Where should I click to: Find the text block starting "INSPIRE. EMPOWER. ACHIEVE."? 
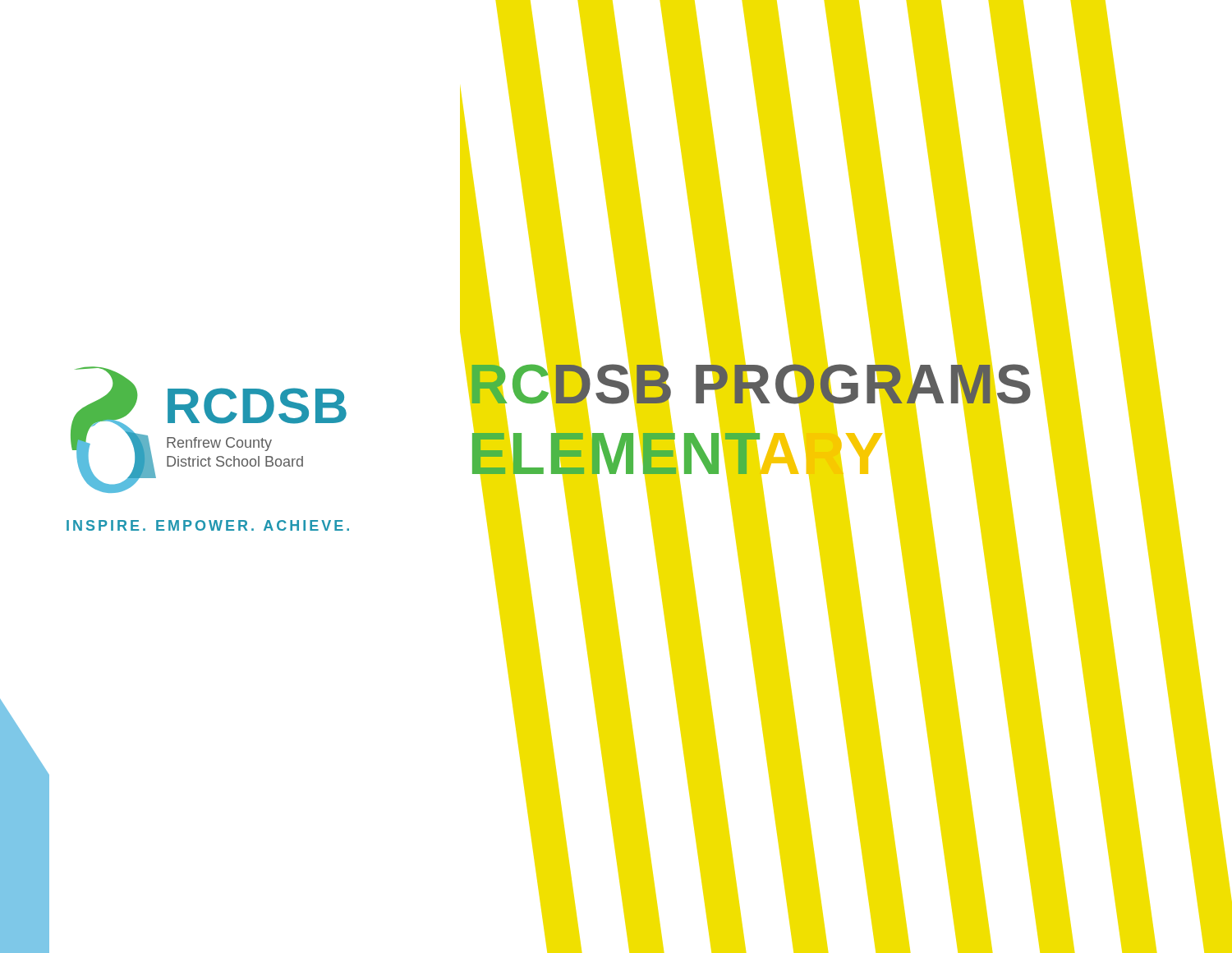(209, 526)
